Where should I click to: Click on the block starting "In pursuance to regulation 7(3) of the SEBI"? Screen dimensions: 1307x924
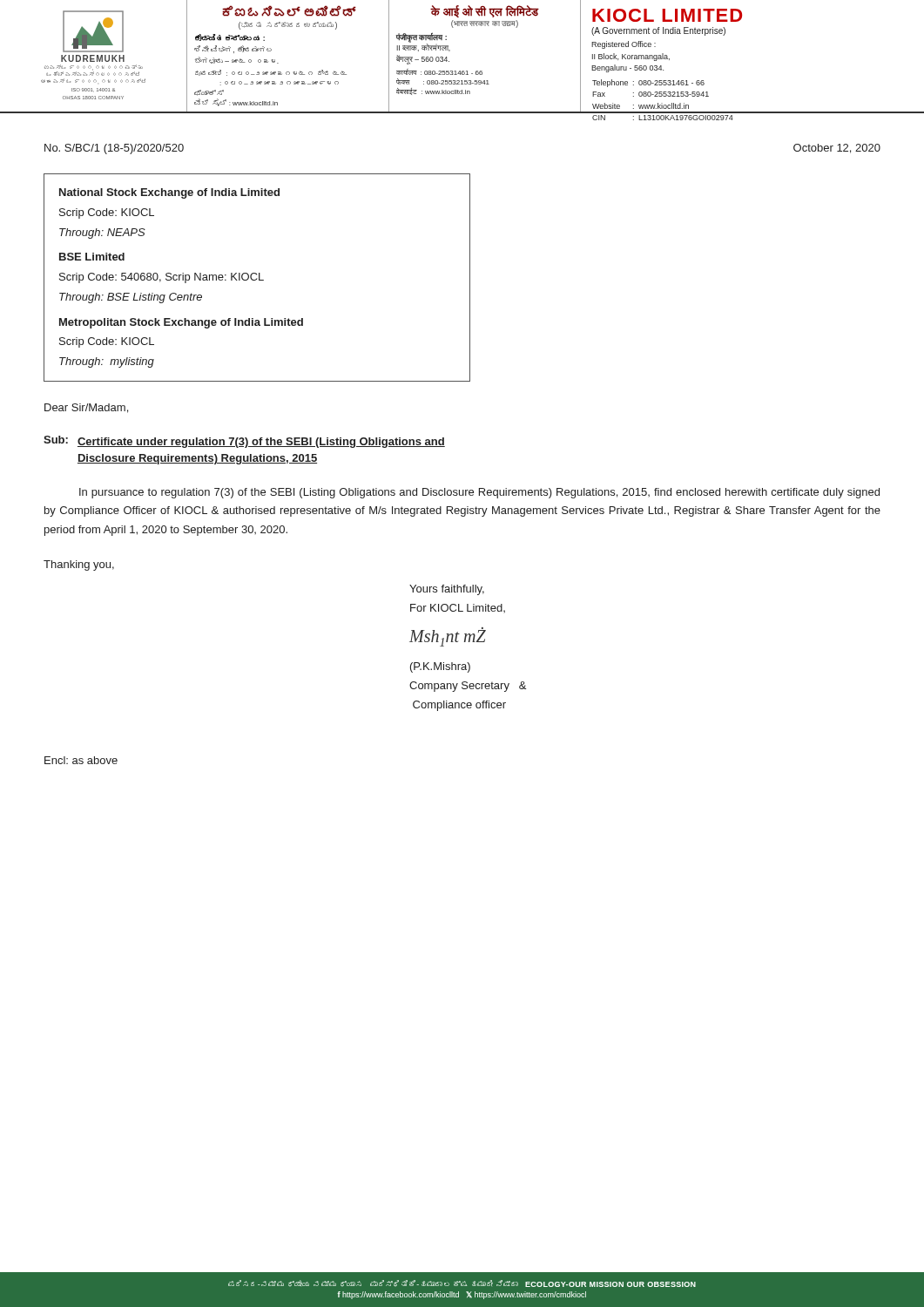click(462, 510)
